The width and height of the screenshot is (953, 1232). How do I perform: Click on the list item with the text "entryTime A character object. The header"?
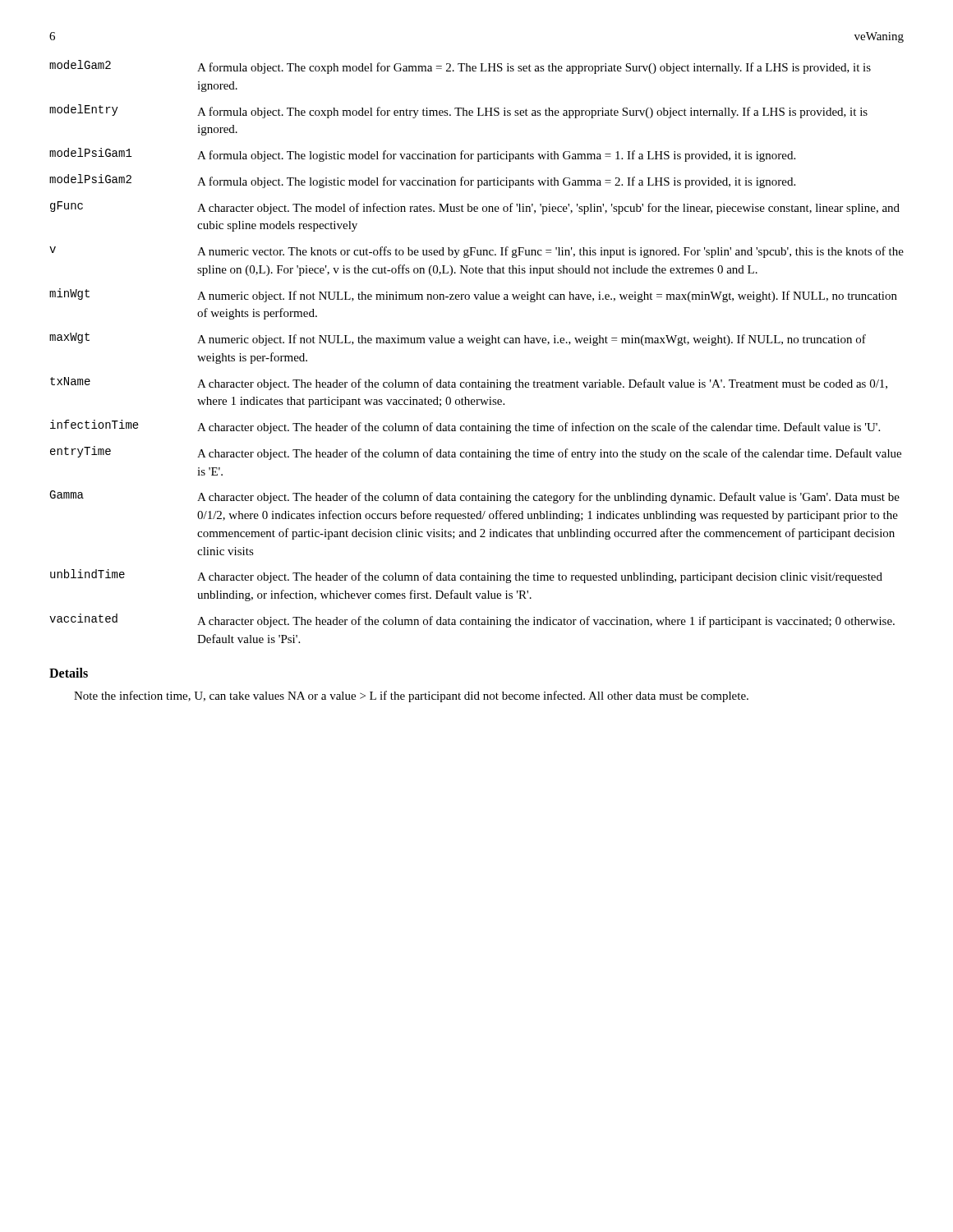(476, 463)
